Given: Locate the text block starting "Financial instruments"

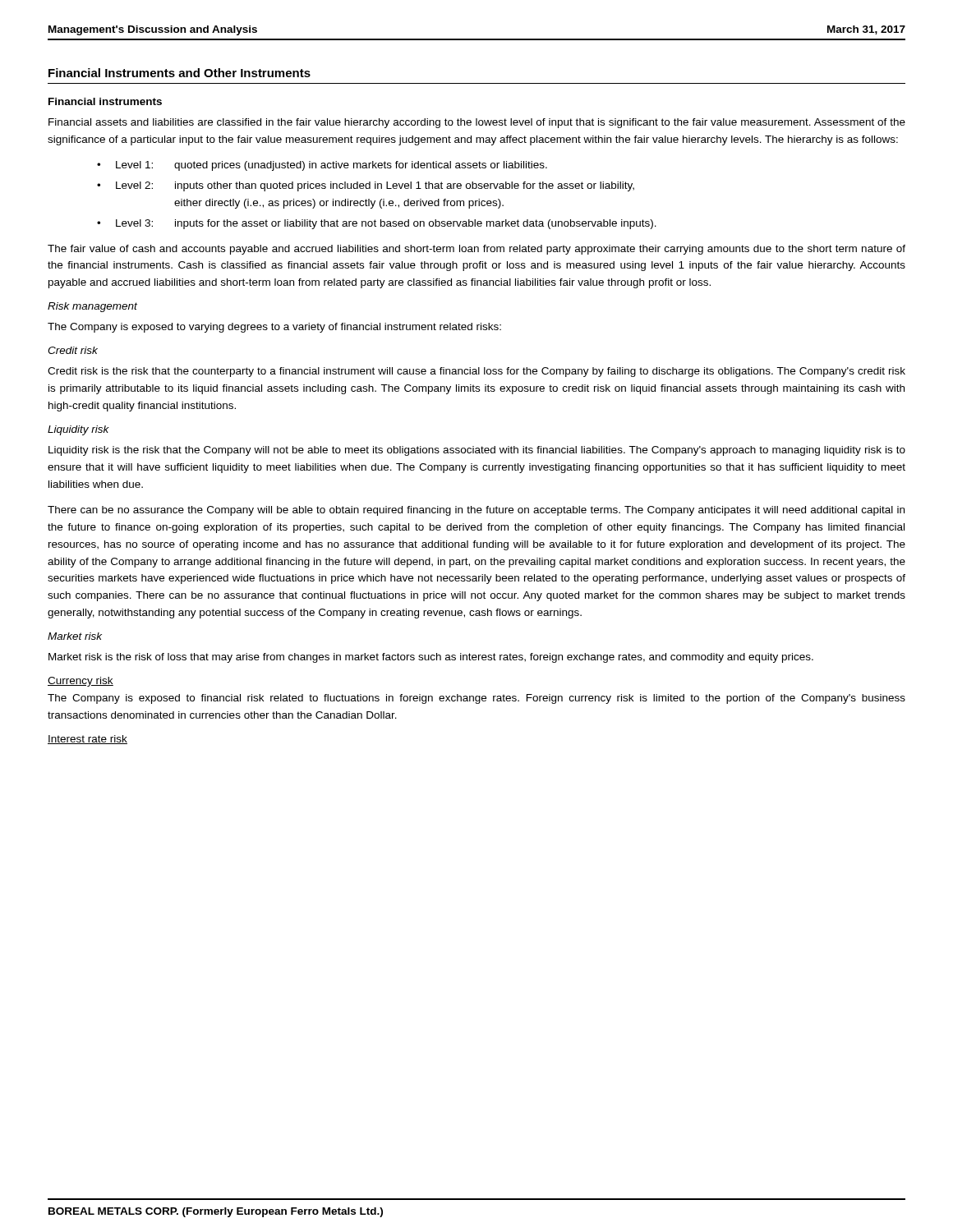Looking at the screenshot, I should click(105, 101).
